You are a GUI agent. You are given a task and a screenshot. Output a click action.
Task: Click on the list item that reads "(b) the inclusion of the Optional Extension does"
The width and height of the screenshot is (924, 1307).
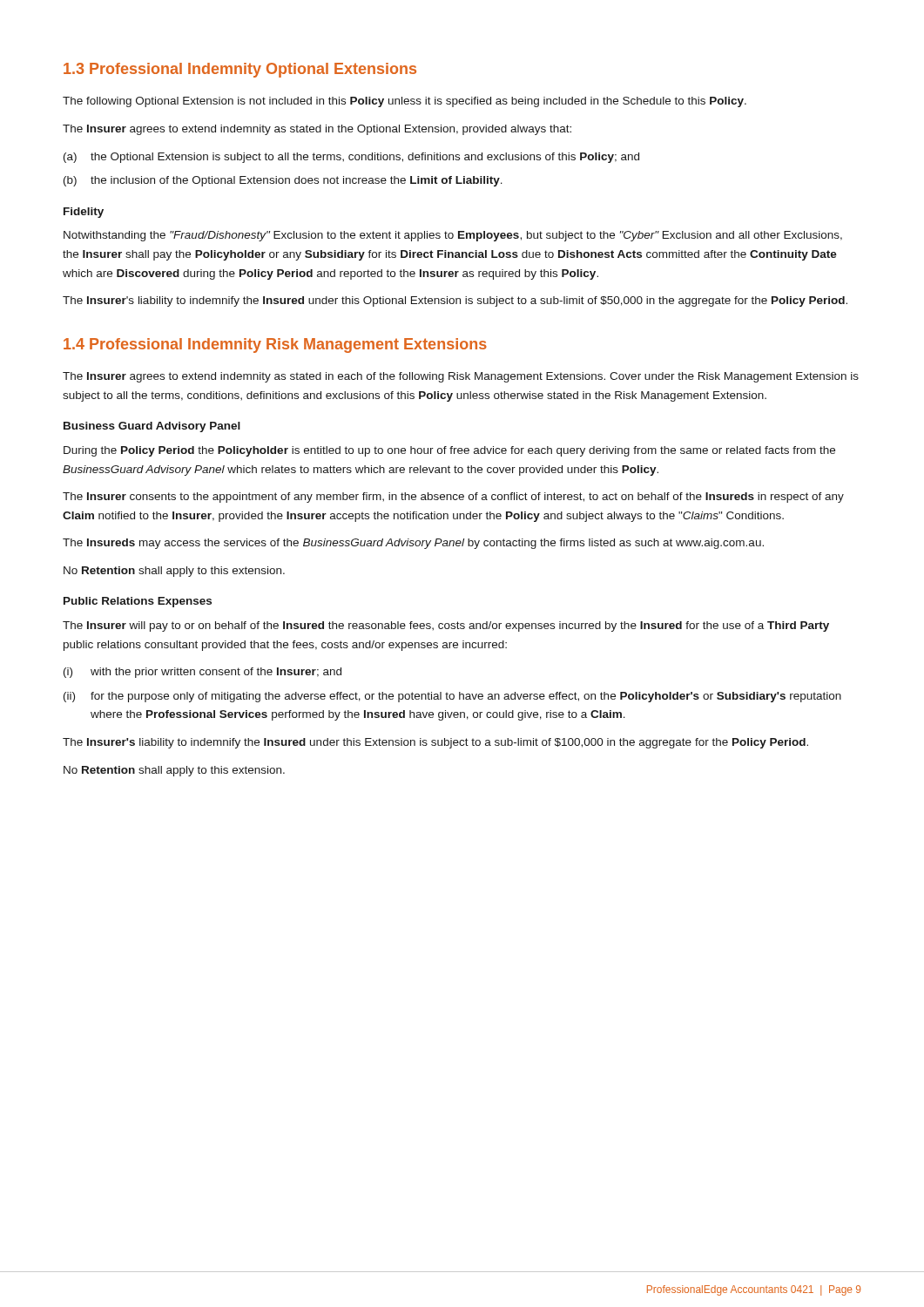[462, 180]
